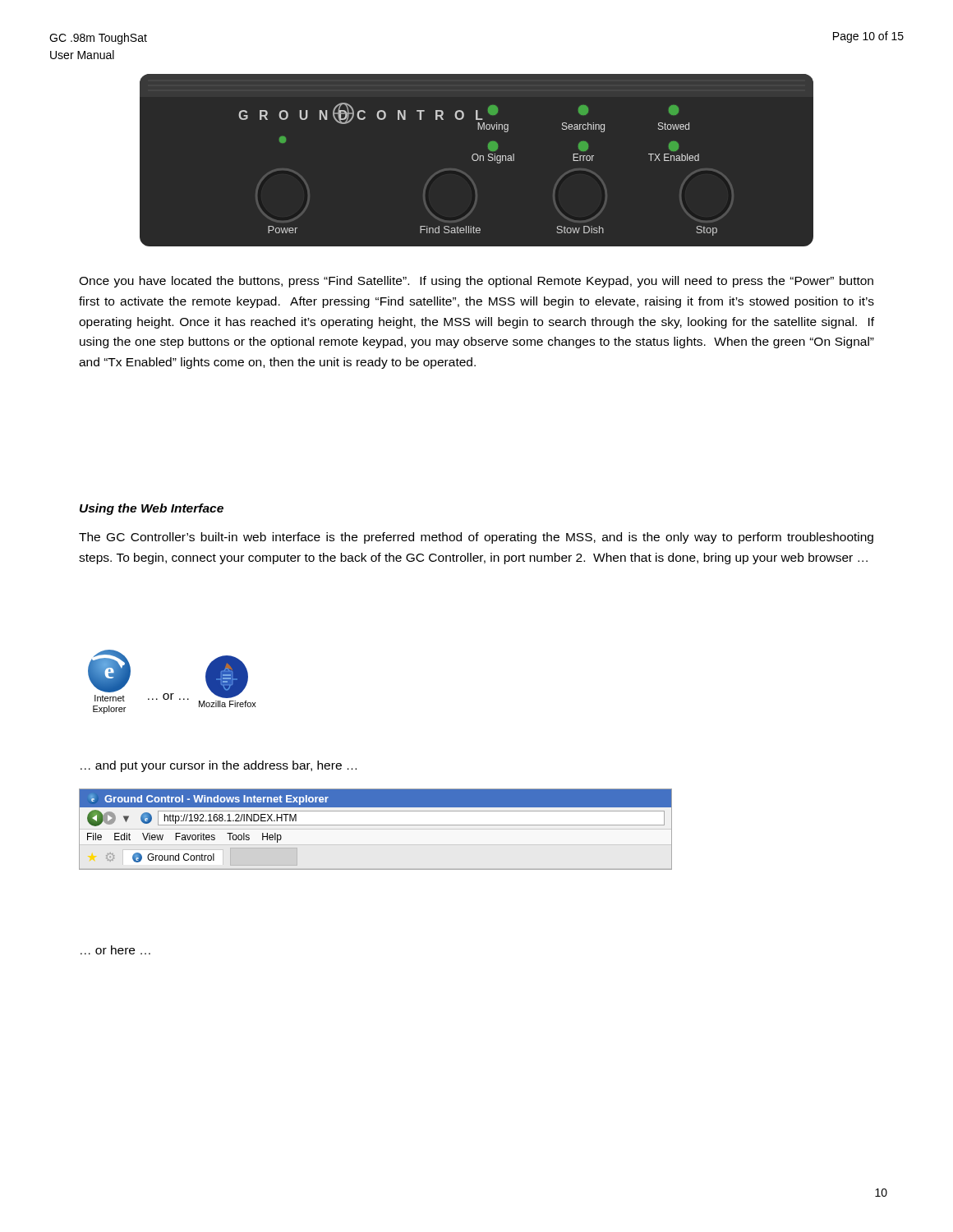The image size is (953, 1232).
Task: Point to the block beginning "… and put your"
Action: 219,765
